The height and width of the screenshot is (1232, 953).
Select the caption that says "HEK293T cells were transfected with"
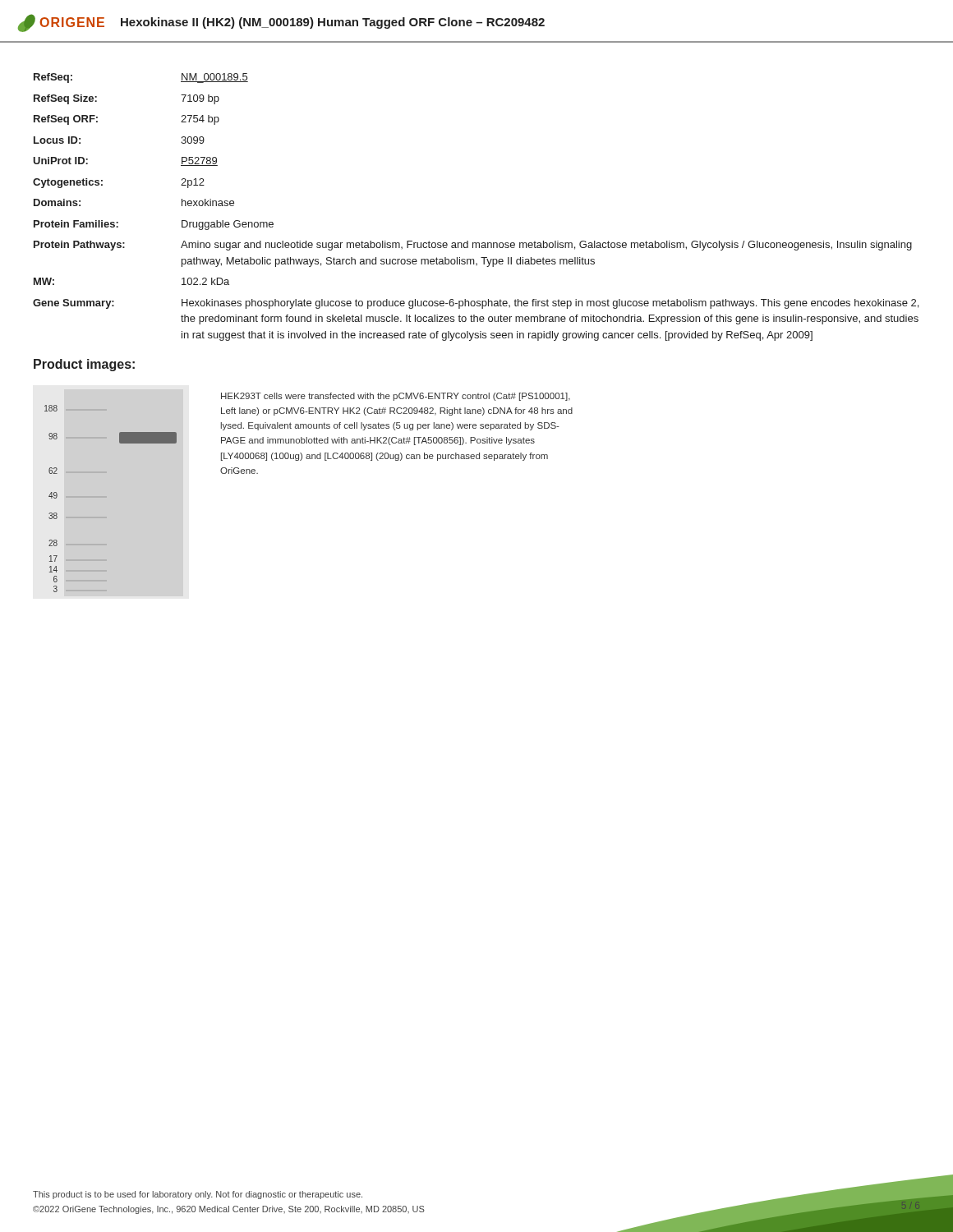[x=396, y=433]
